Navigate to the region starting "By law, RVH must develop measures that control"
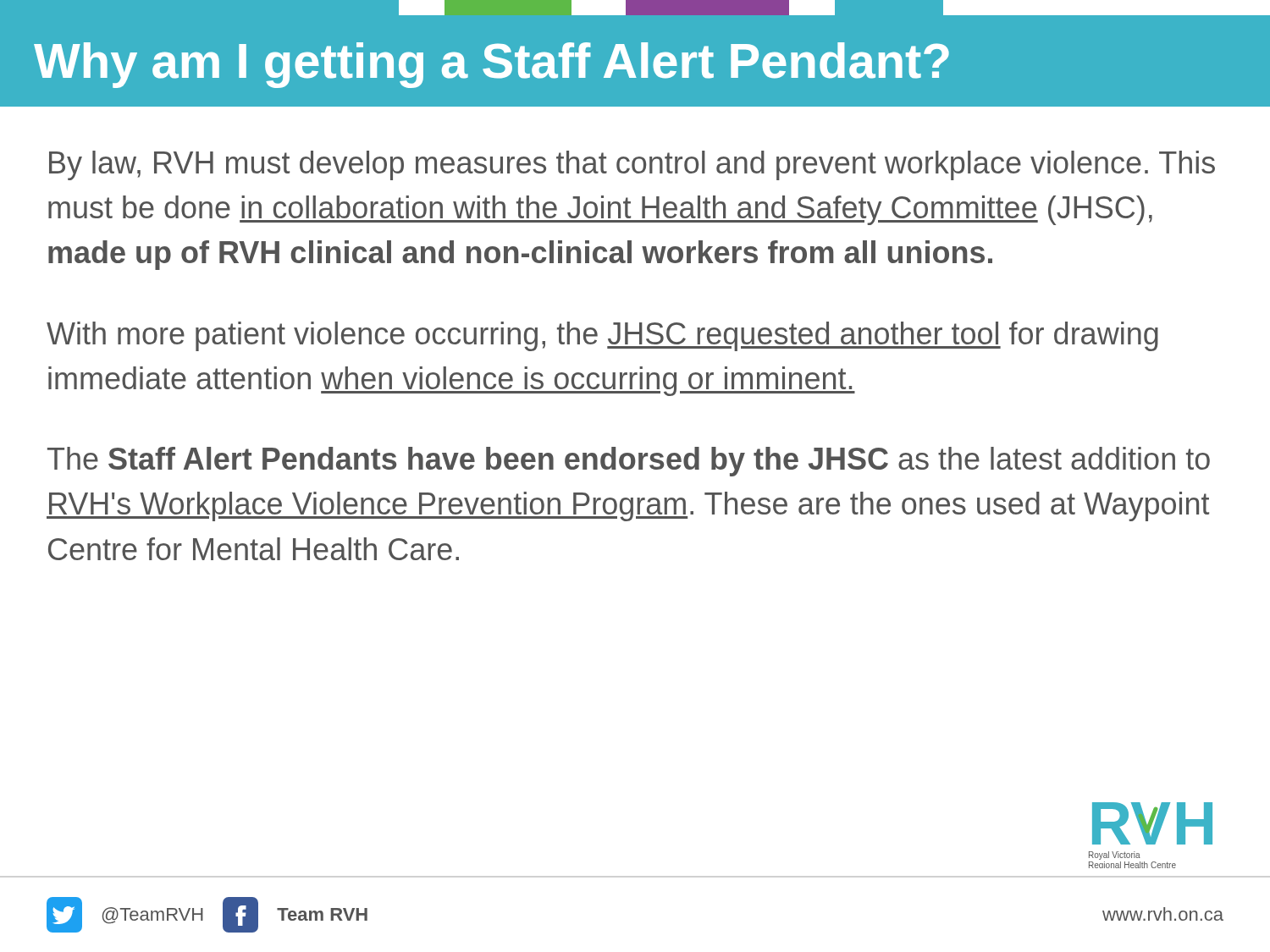The height and width of the screenshot is (952, 1270). click(x=631, y=208)
